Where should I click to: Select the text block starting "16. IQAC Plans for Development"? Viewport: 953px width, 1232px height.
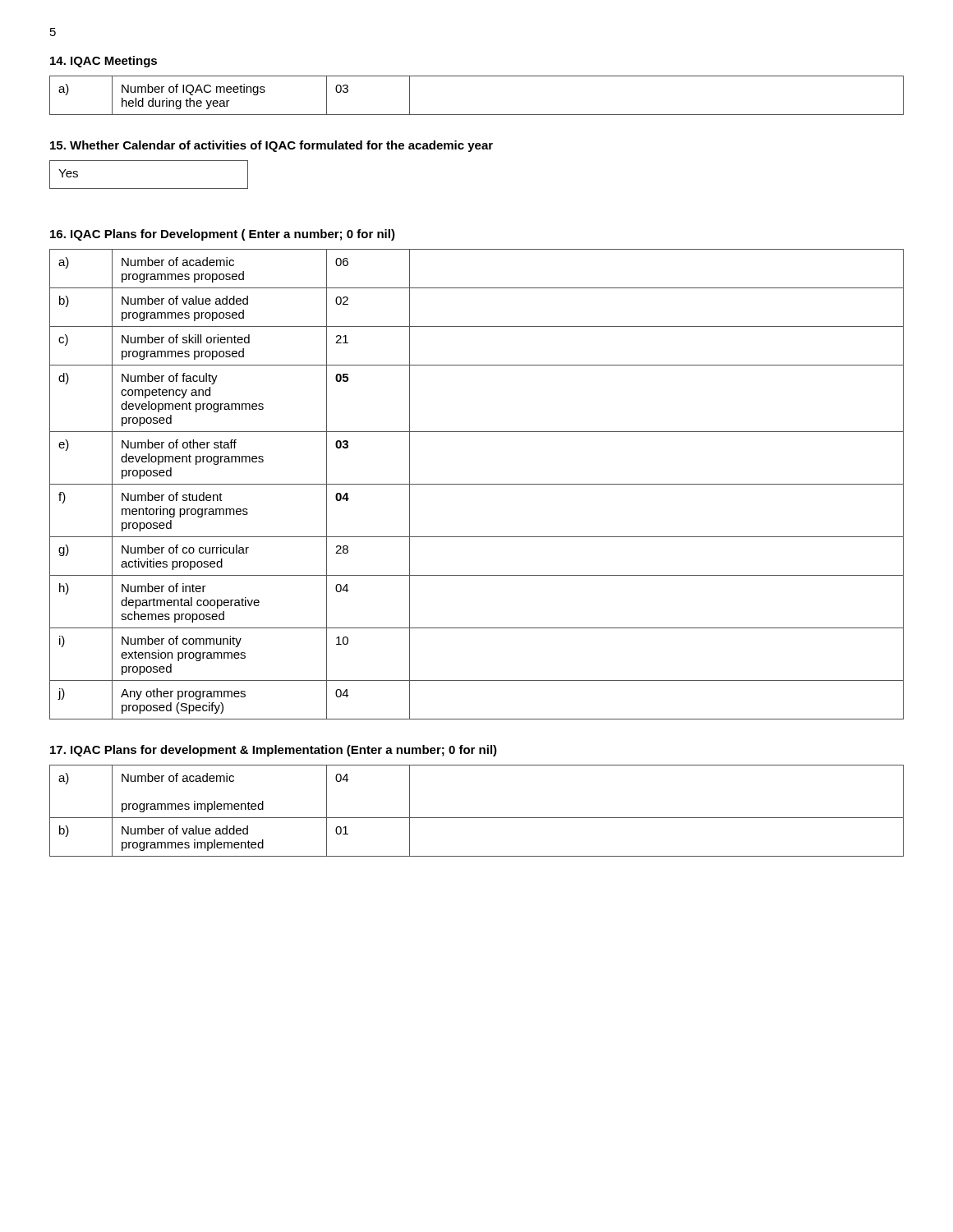[x=222, y=234]
